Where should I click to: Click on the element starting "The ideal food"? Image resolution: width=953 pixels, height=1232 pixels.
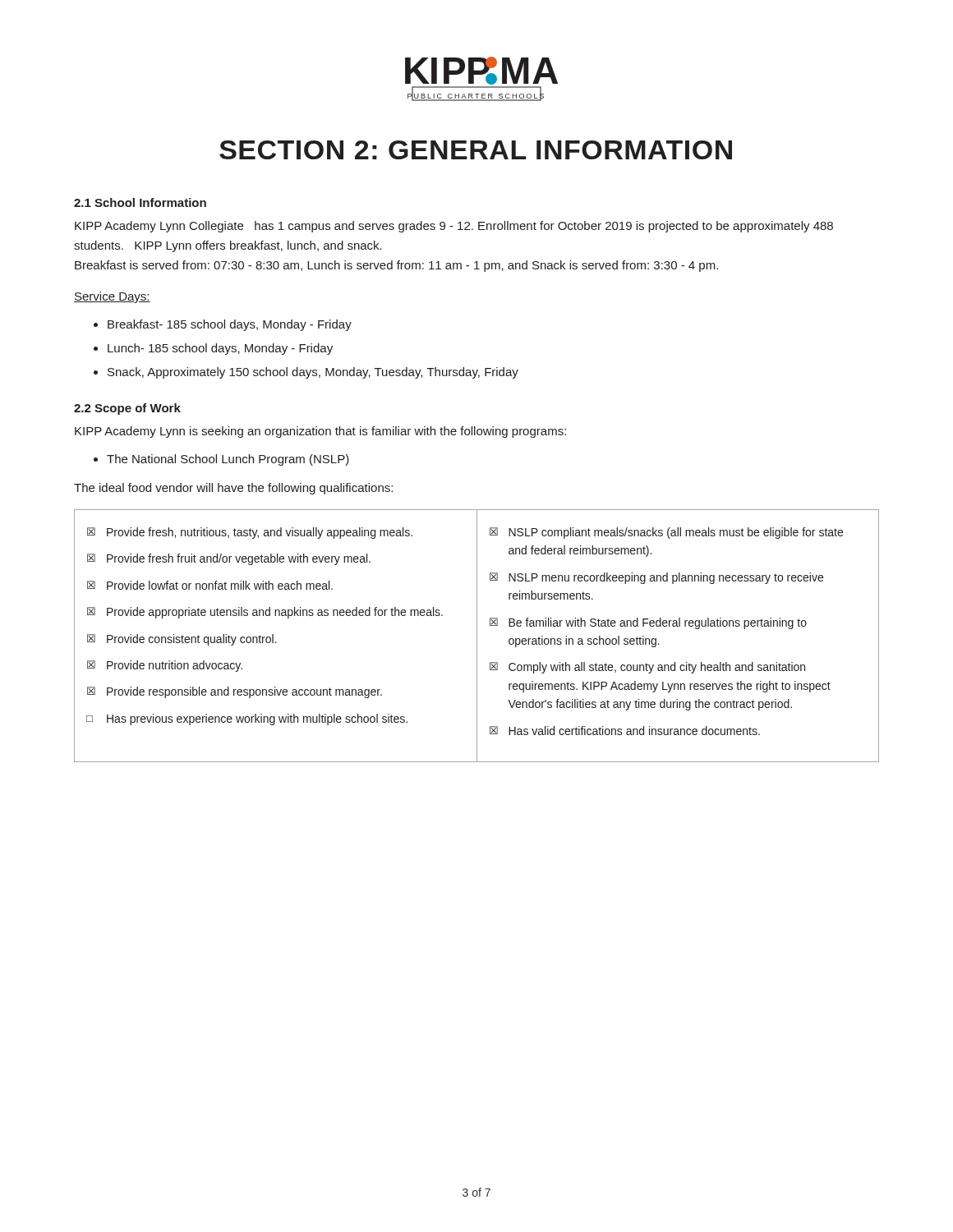[x=234, y=487]
